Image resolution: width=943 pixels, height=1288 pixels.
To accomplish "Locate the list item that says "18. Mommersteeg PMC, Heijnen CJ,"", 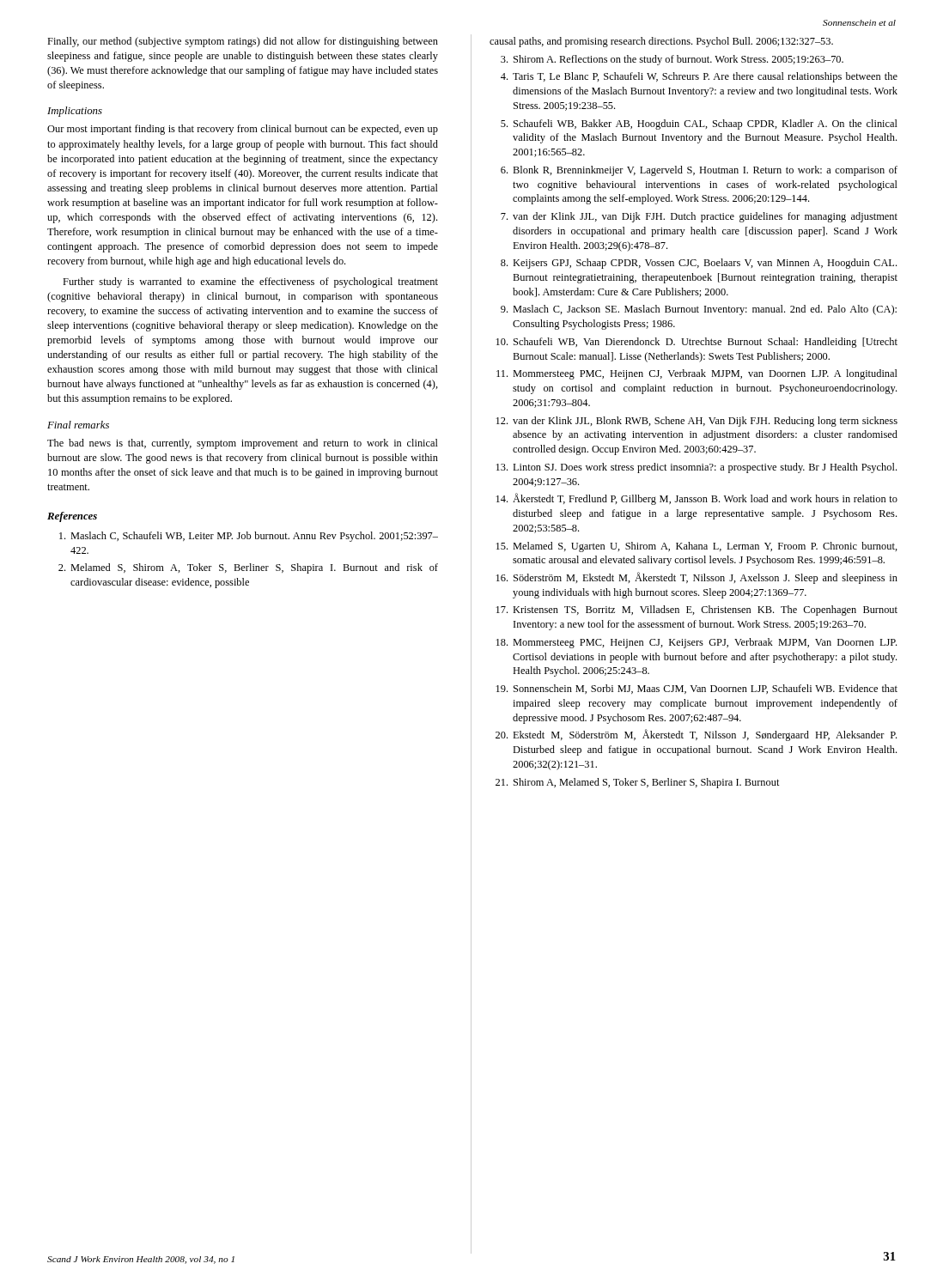I will (x=693, y=657).
